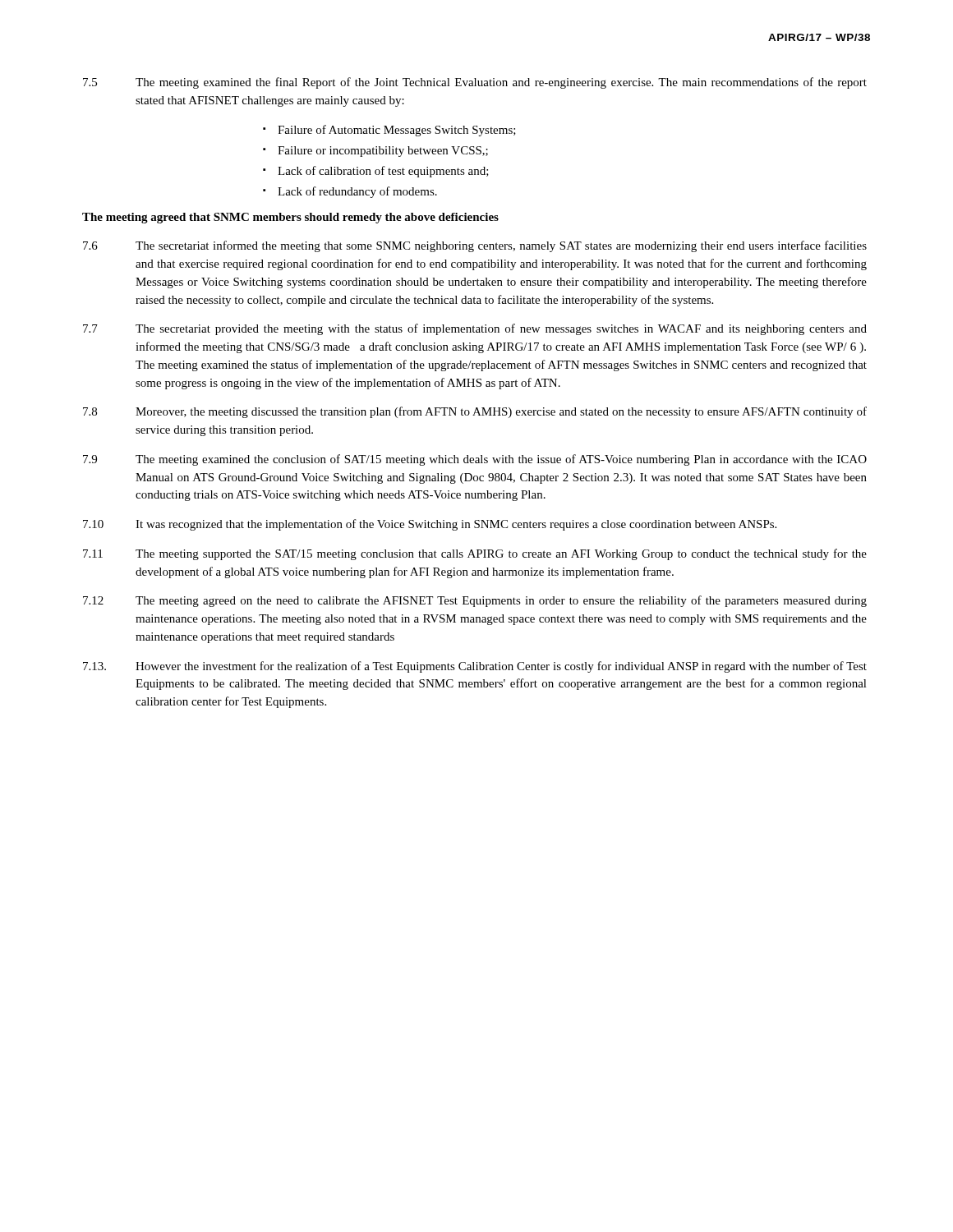
Task: Locate the list item with the text "Failure or incompatibility between VCSS,;"
Action: [x=383, y=150]
